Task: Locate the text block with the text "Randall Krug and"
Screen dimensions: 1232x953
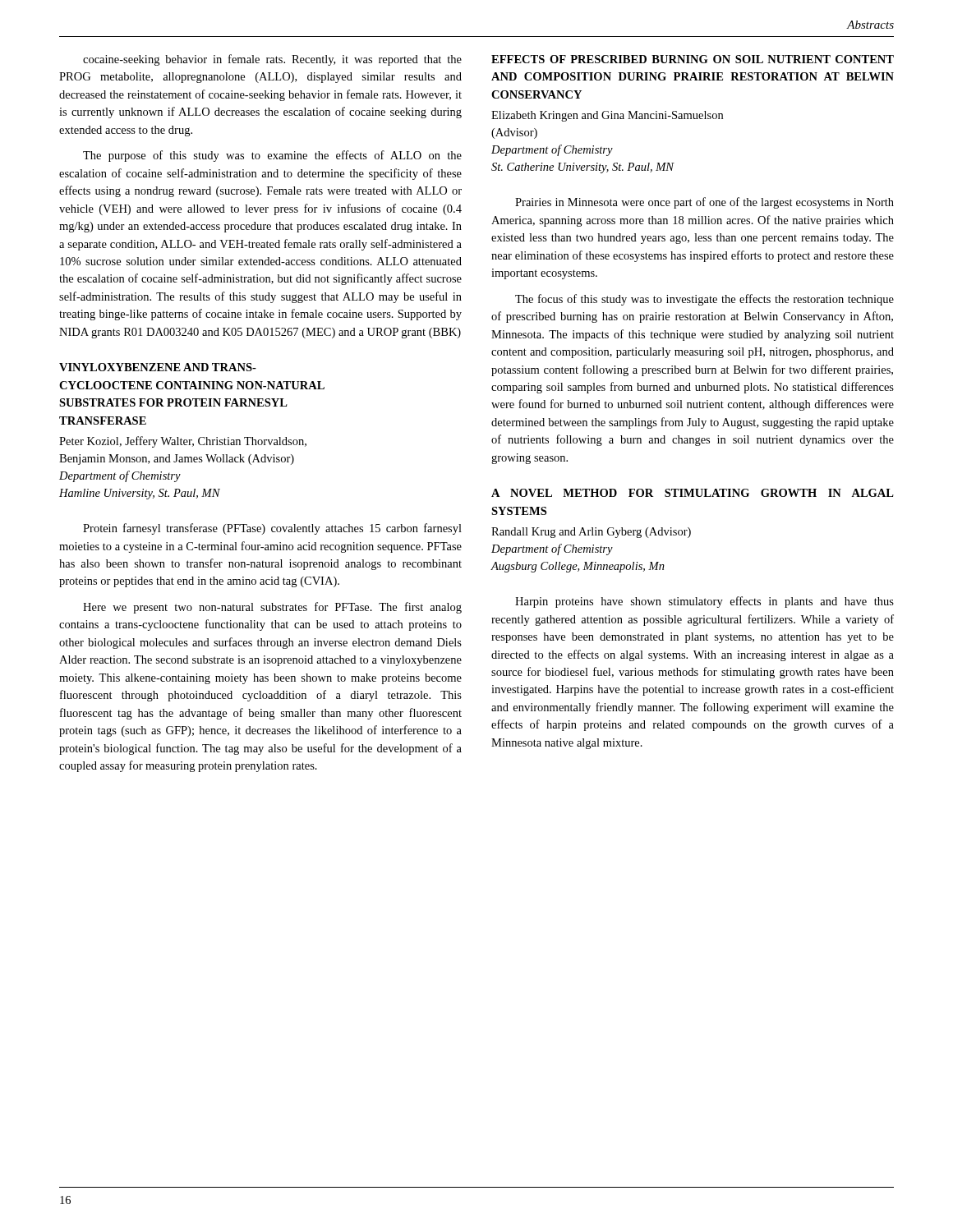Action: pyautogui.click(x=591, y=533)
